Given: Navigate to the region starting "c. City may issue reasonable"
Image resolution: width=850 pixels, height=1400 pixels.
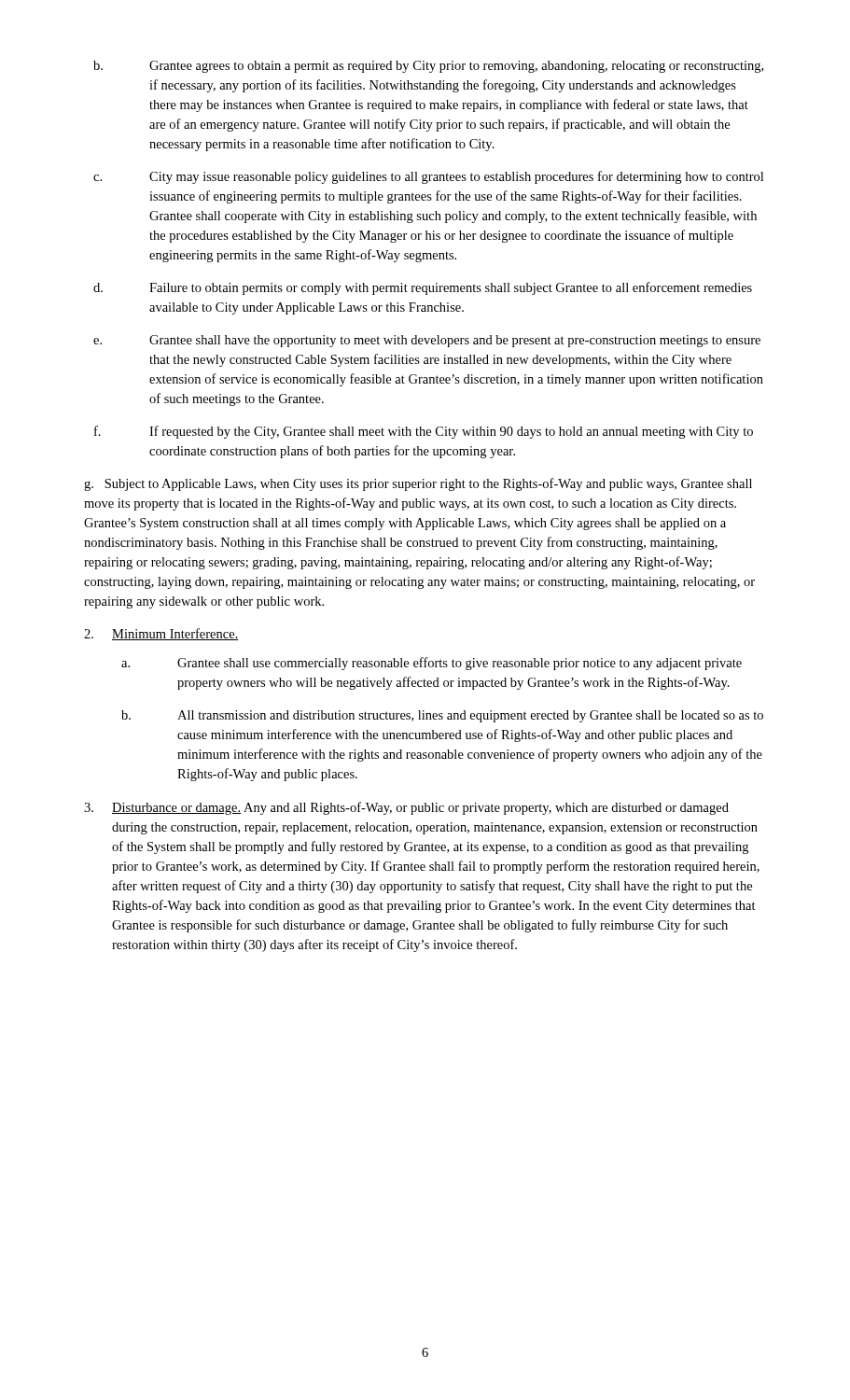Looking at the screenshot, I should click(x=425, y=216).
